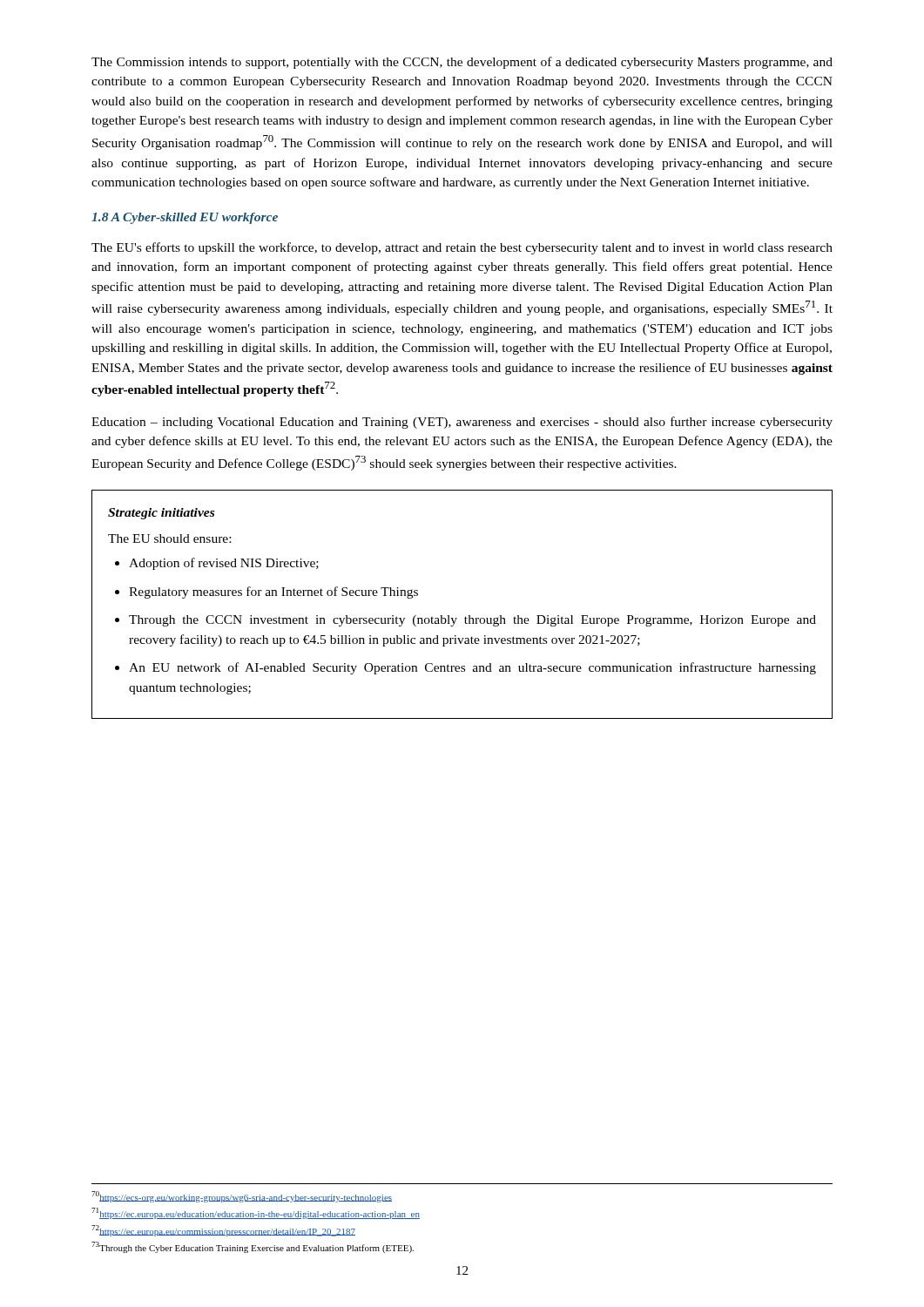The height and width of the screenshot is (1307, 924).
Task: Select a table
Action: [x=462, y=604]
